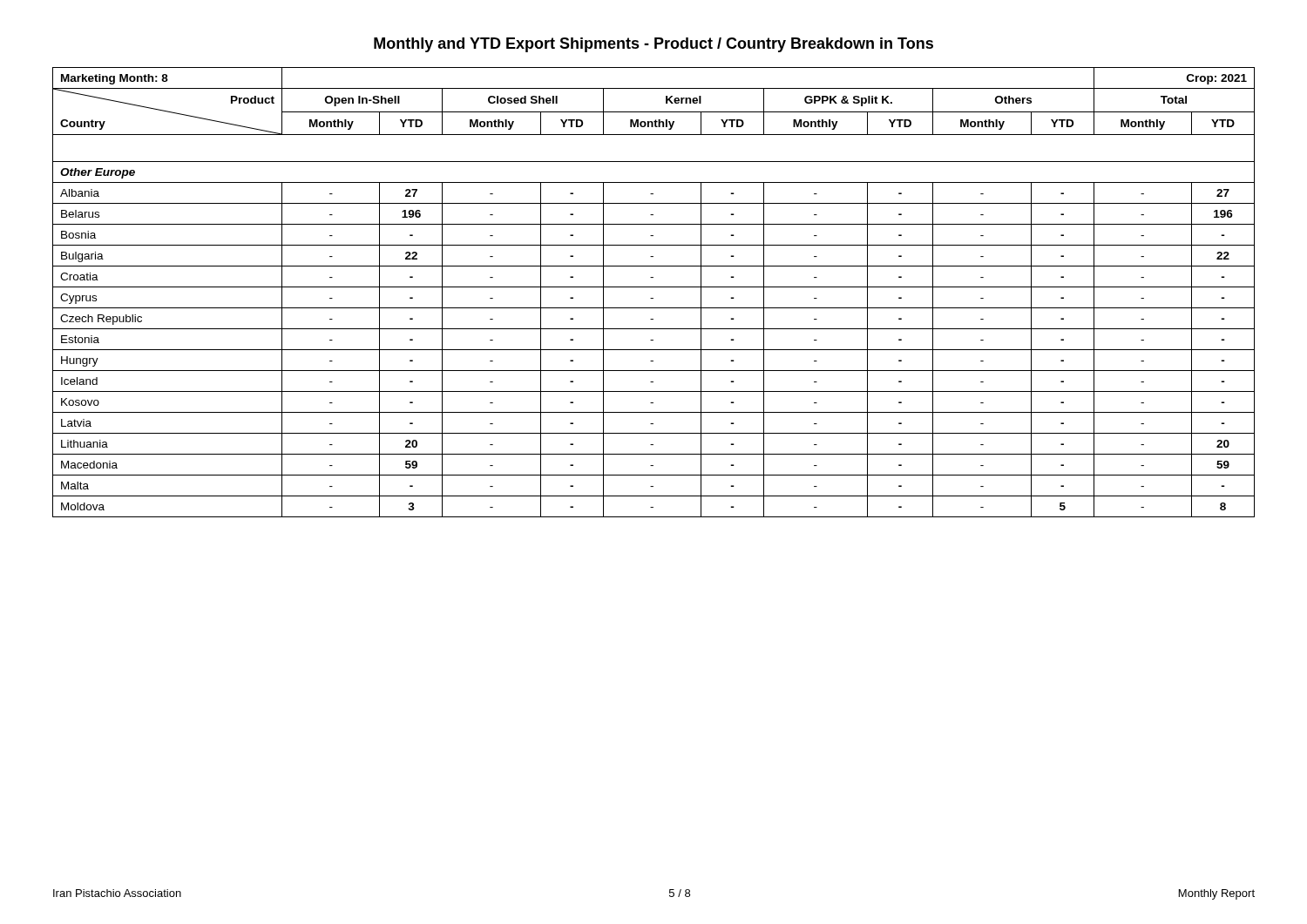Find the title that says "Monthly and YTD"
Screen dimensions: 924x1307
point(653,44)
